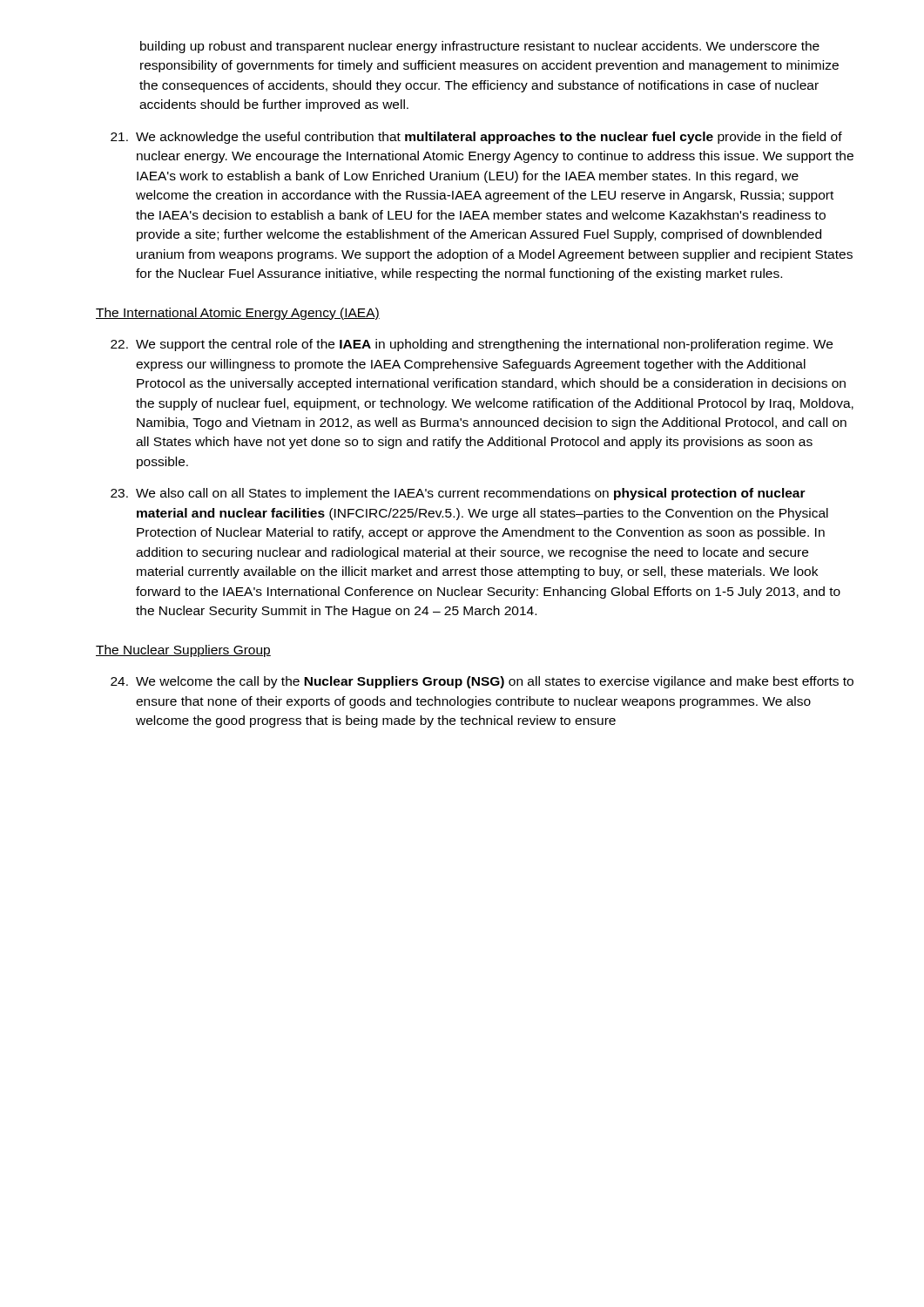Click on the list item that says "21. We acknowledge the"
This screenshot has width=924, height=1307.
point(475,205)
